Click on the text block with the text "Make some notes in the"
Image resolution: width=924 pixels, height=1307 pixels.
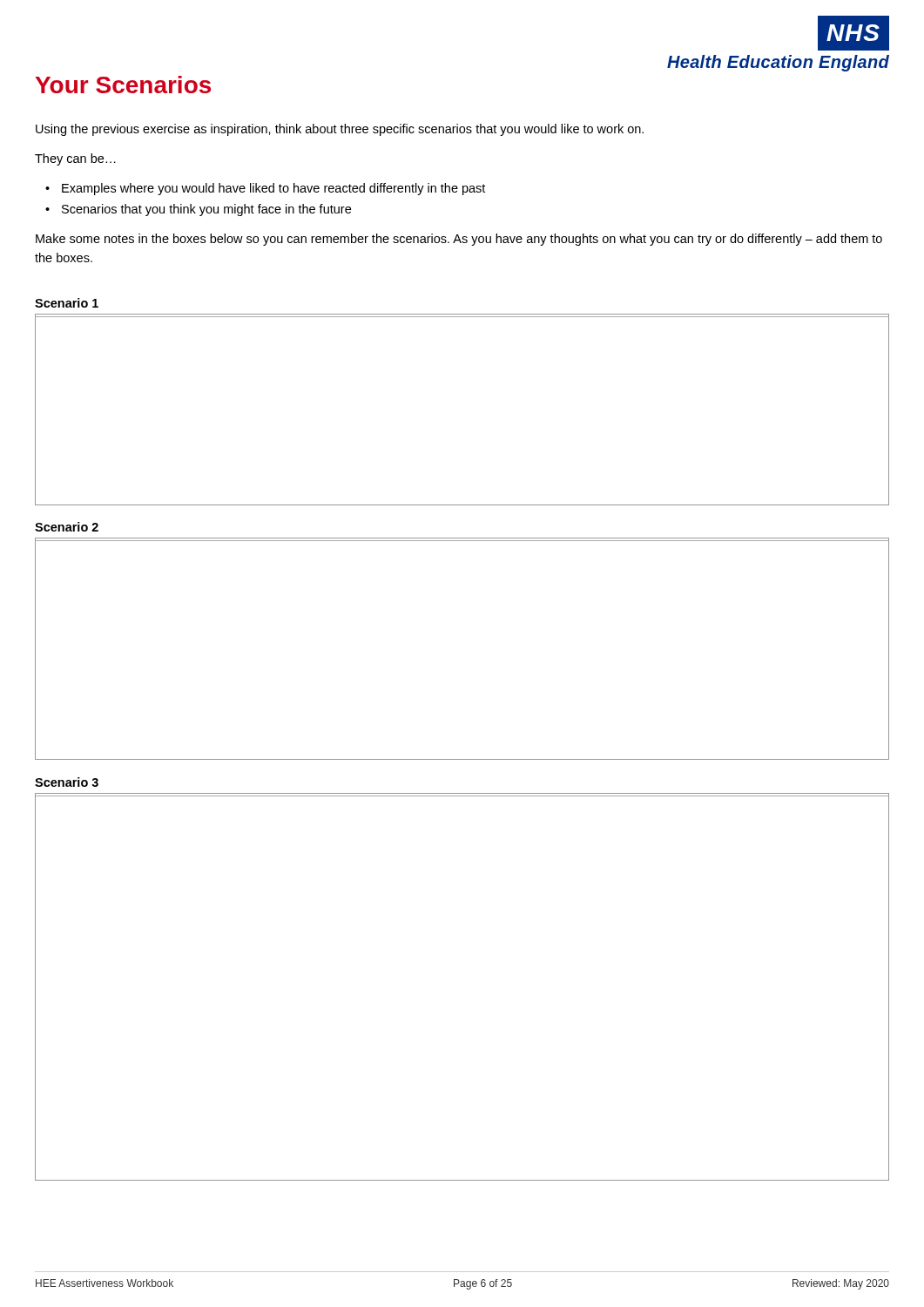pyautogui.click(x=462, y=249)
